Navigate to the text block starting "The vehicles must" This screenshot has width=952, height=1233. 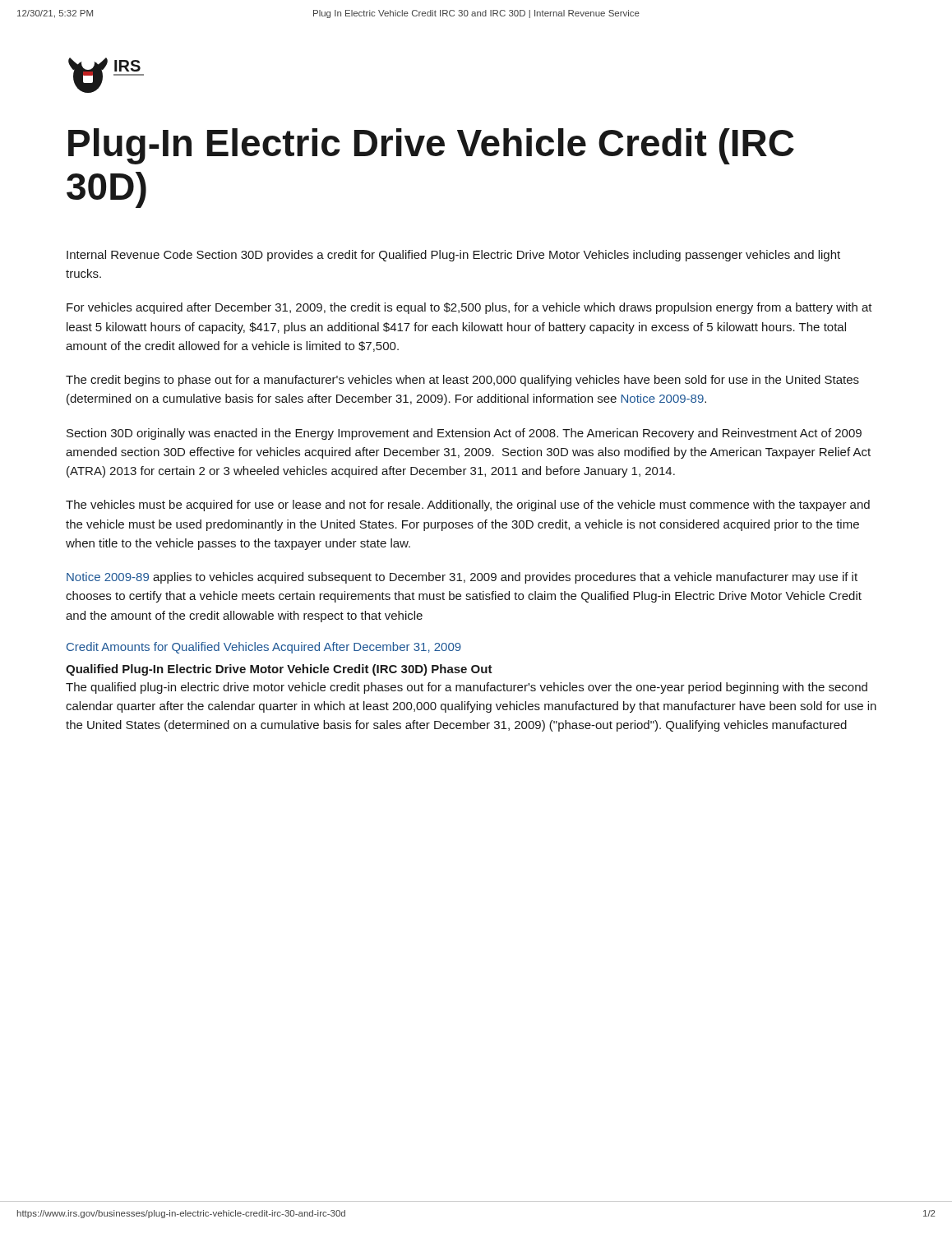pos(468,524)
